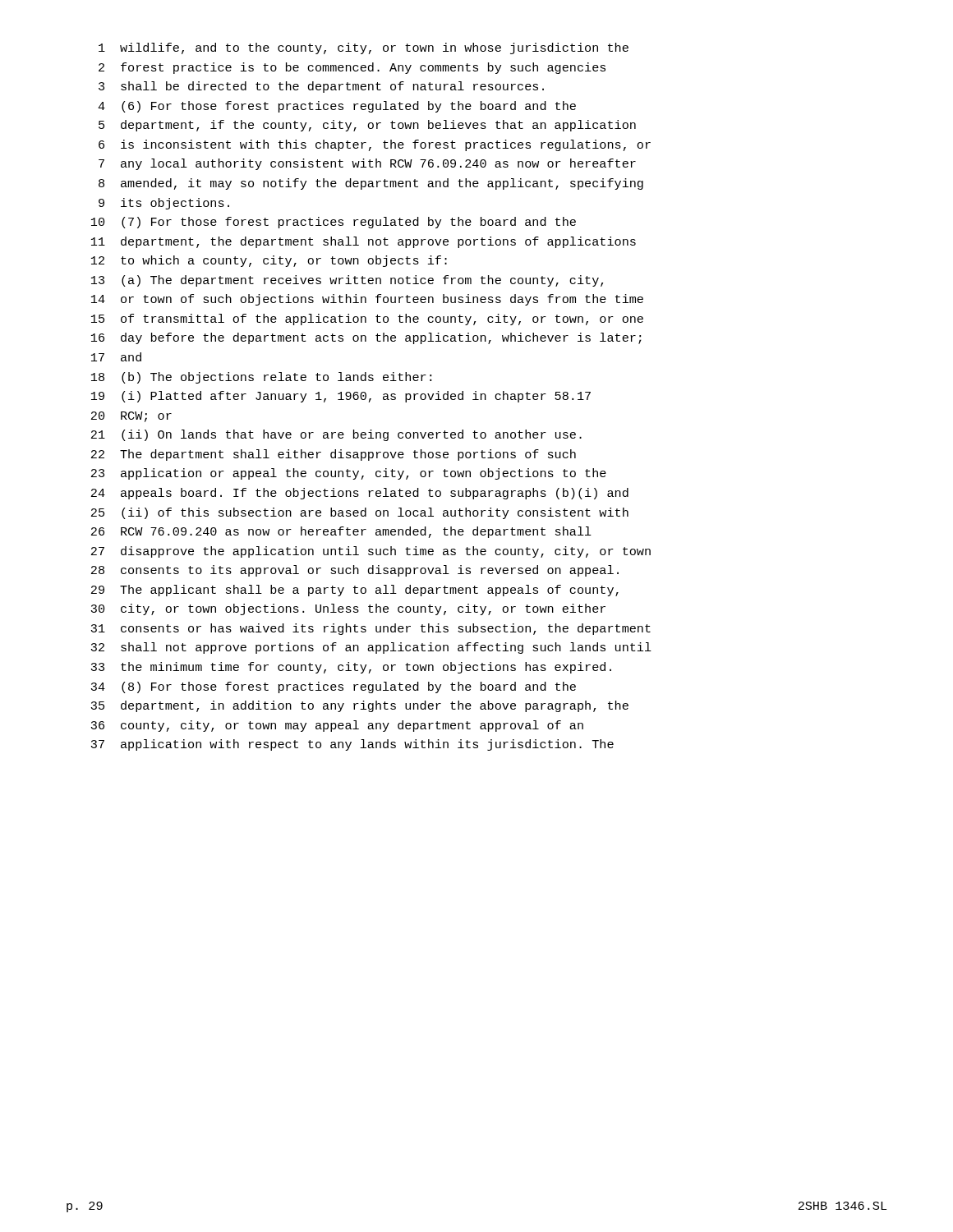Click on the passage starting "22 The department shall either"

(x=476, y=562)
